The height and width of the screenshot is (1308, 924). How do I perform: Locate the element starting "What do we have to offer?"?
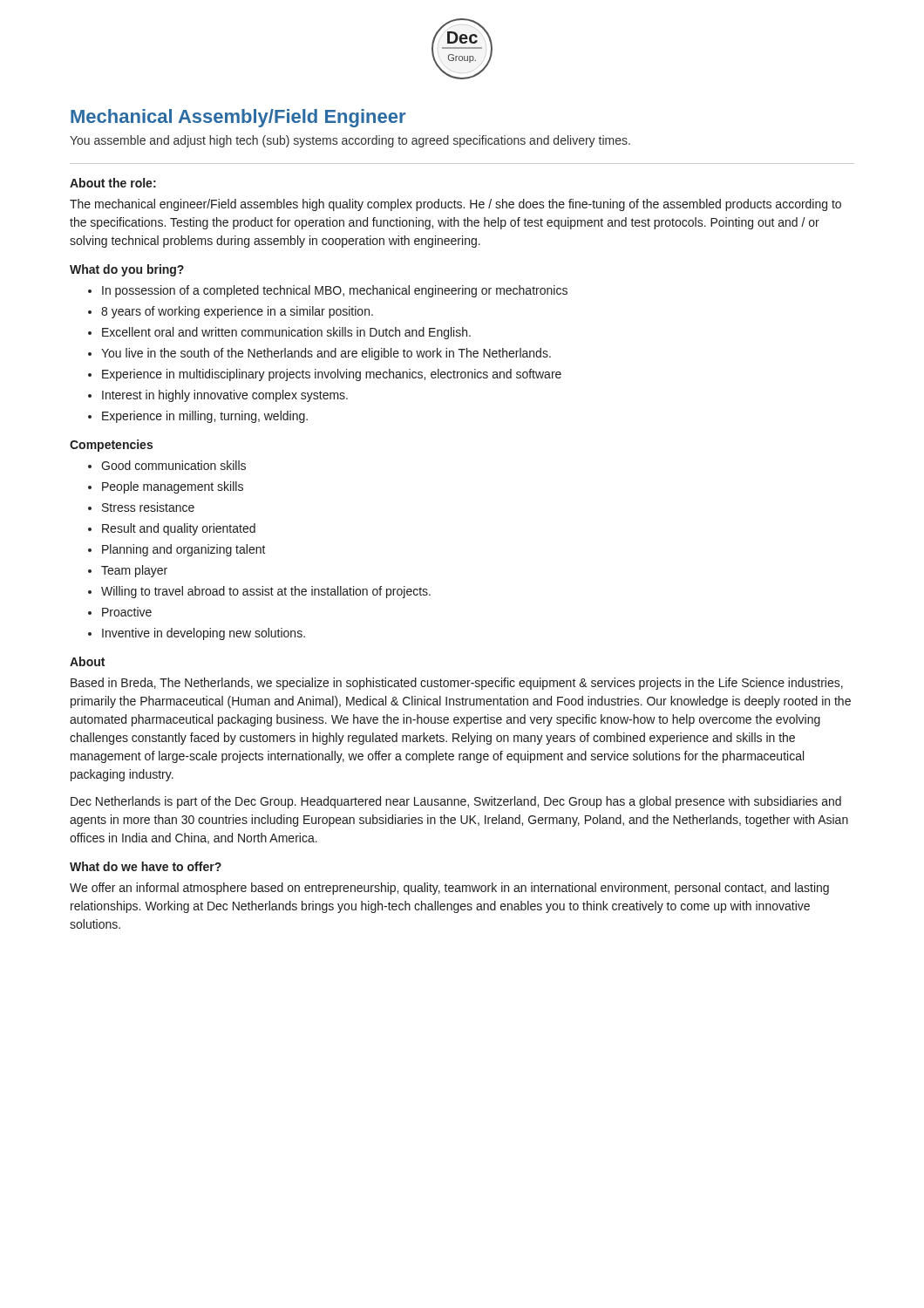click(146, 867)
